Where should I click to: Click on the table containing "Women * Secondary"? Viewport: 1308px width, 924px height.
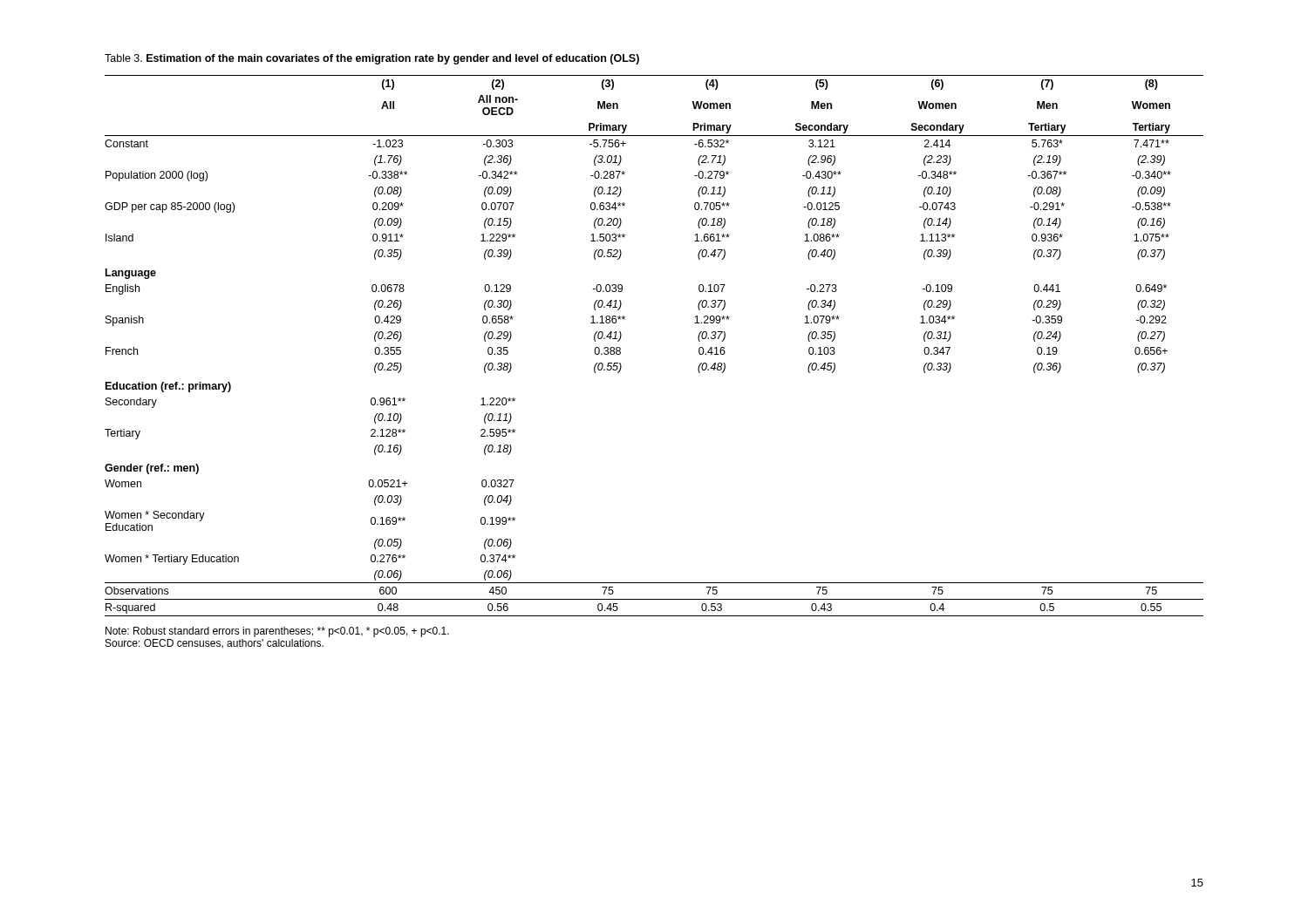pos(654,346)
